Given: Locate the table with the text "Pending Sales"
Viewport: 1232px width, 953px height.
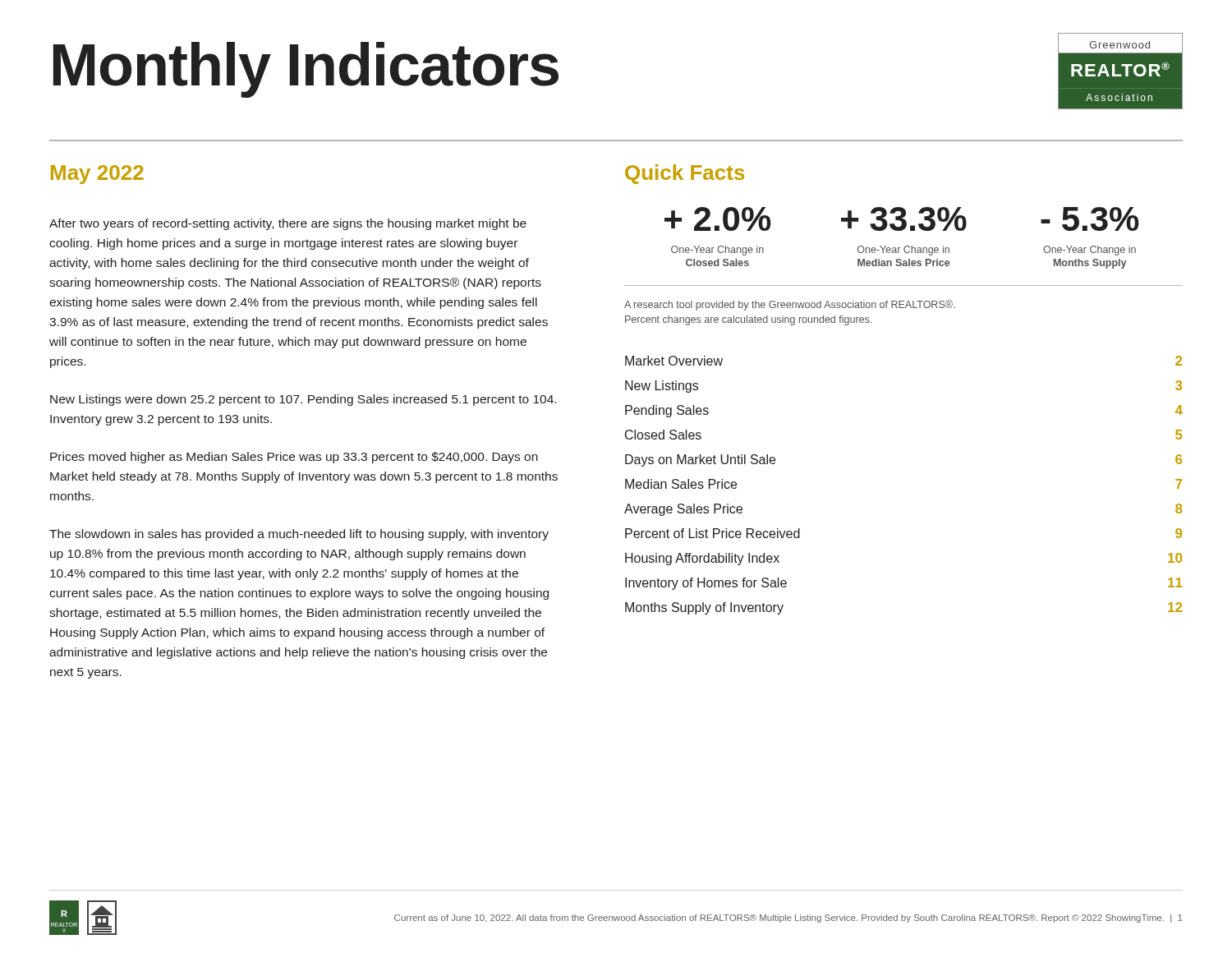Looking at the screenshot, I should [x=903, y=485].
